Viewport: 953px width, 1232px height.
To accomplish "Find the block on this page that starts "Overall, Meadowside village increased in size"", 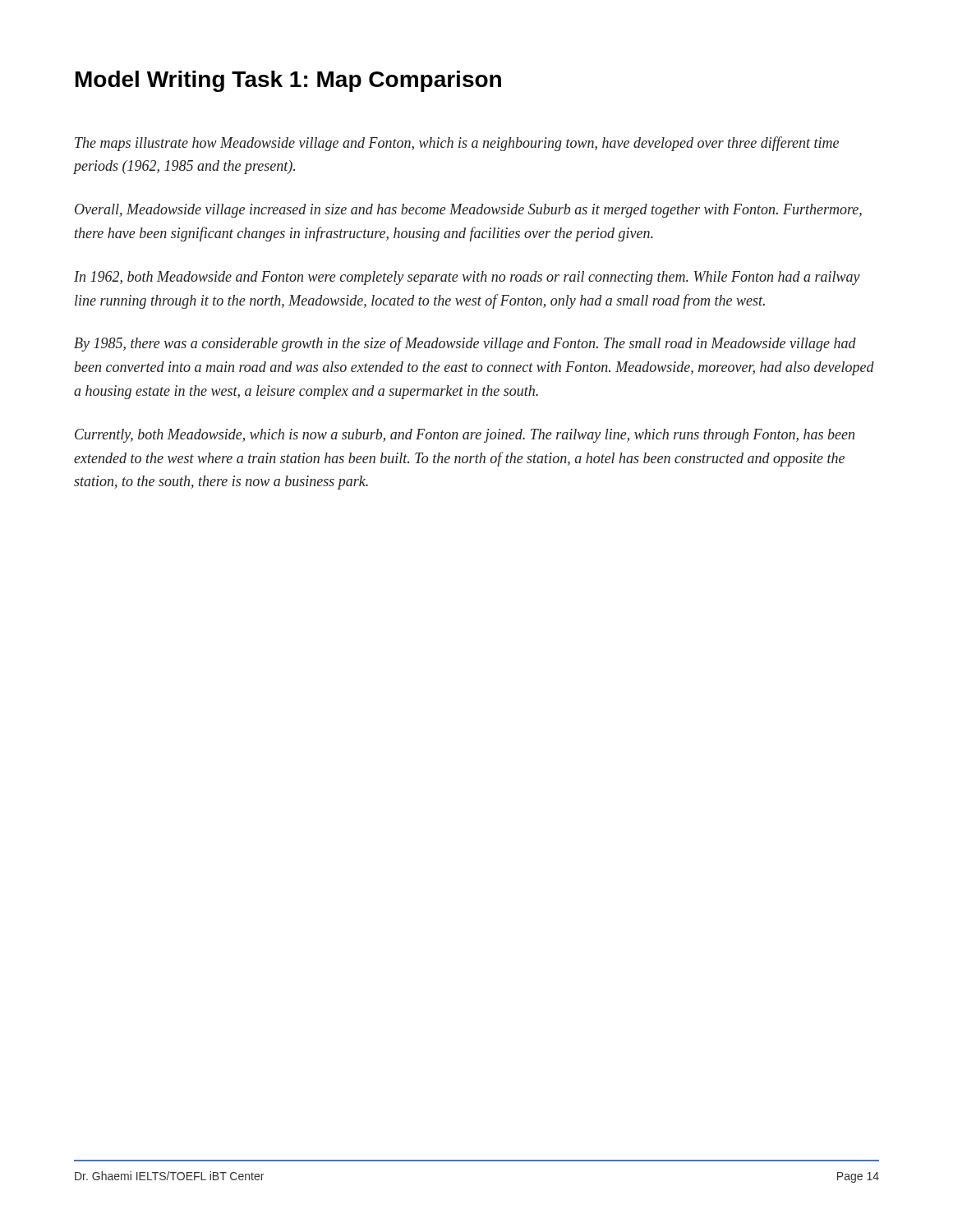I will click(476, 222).
